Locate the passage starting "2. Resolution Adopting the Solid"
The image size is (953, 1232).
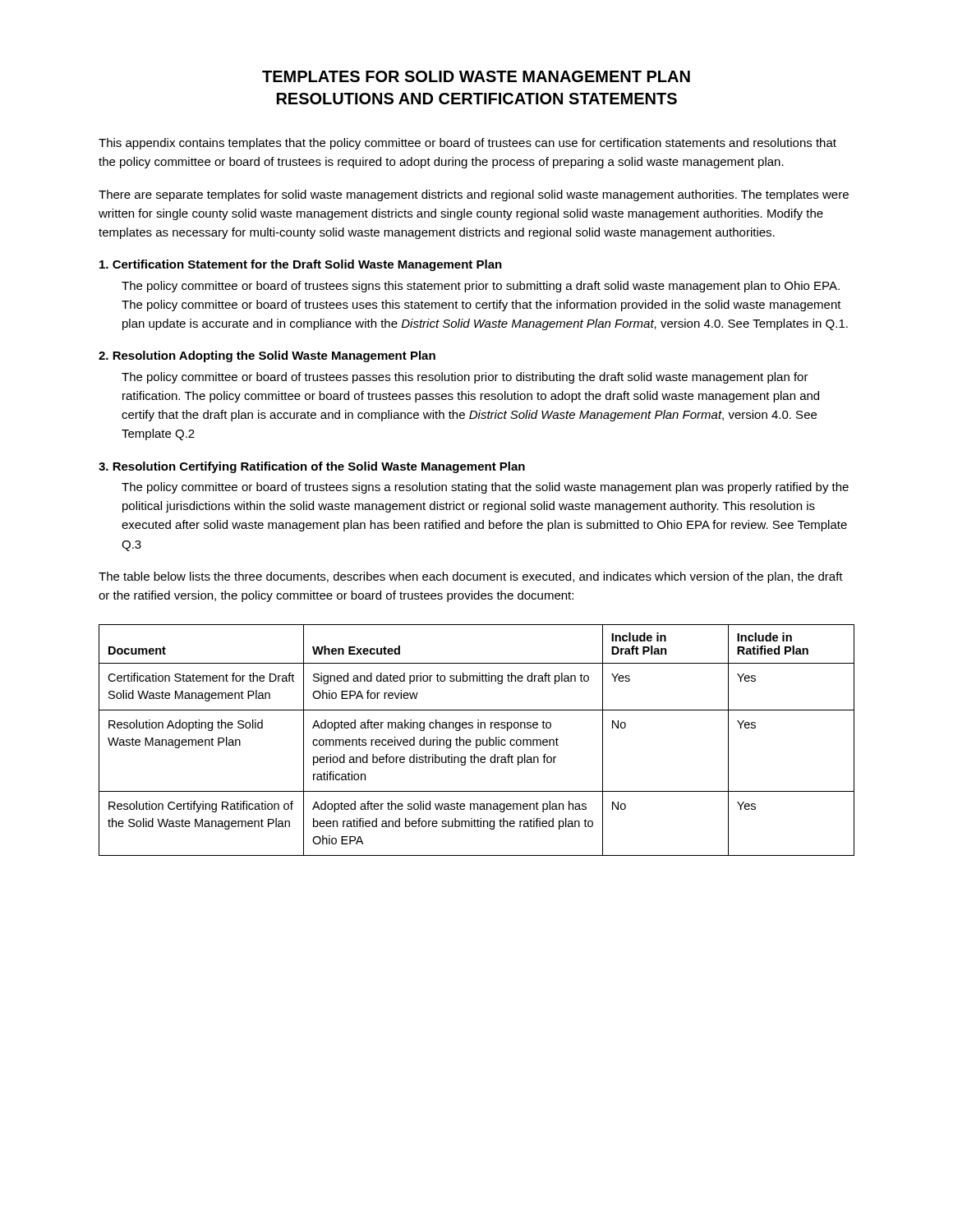click(x=476, y=396)
